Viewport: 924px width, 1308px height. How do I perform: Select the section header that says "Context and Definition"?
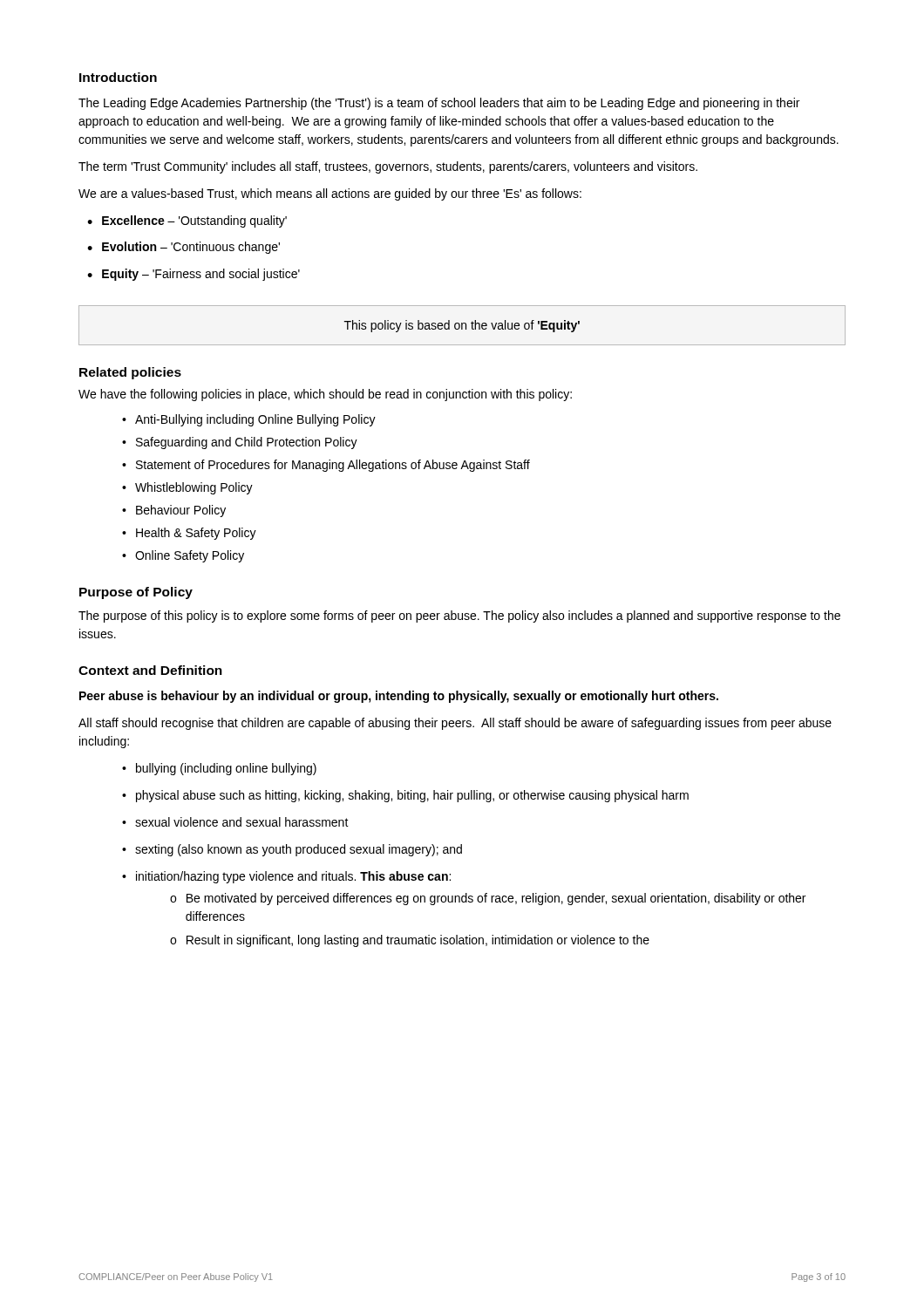click(x=151, y=670)
